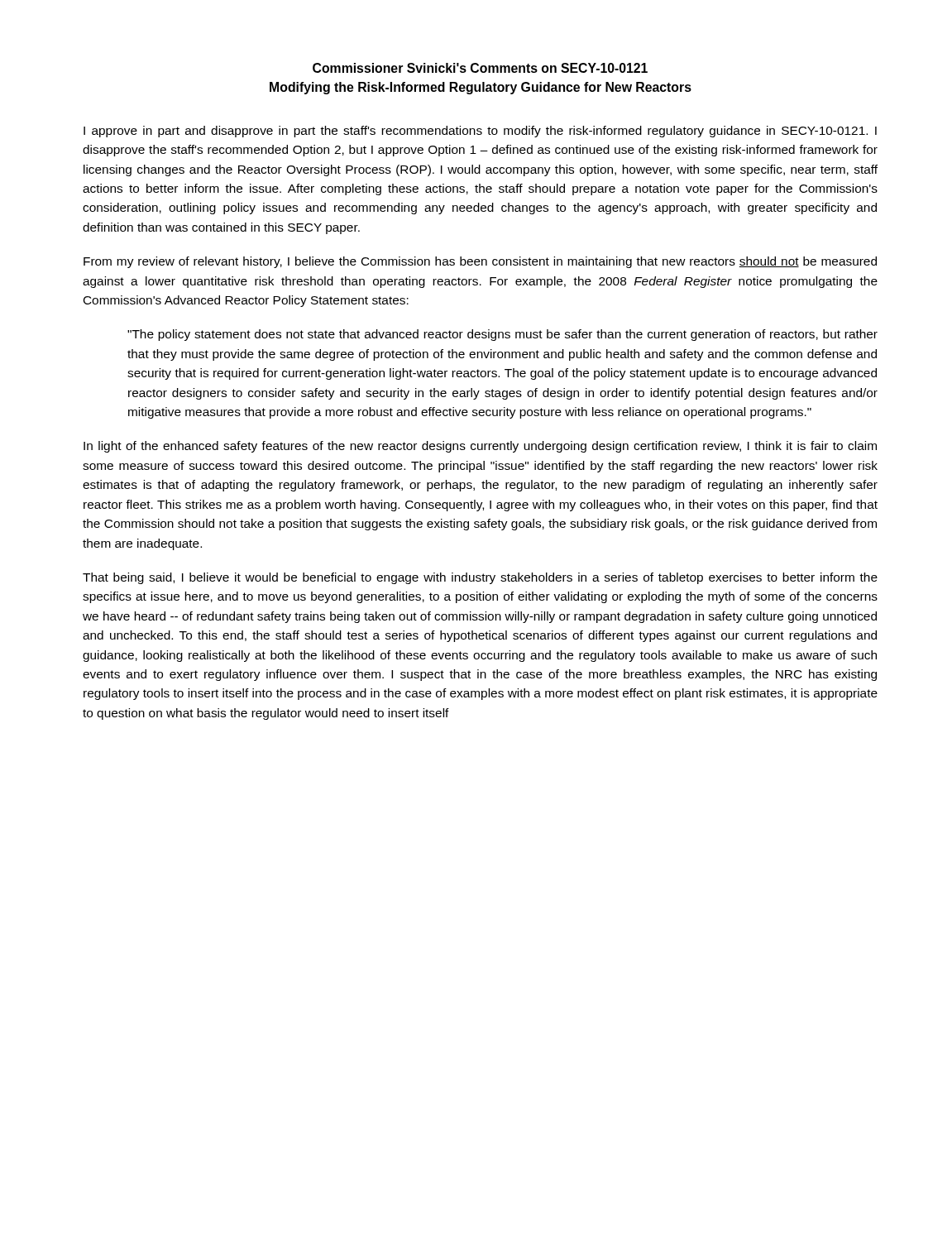
Task: Click the passage that begins "In light of the"
Action: tap(480, 494)
